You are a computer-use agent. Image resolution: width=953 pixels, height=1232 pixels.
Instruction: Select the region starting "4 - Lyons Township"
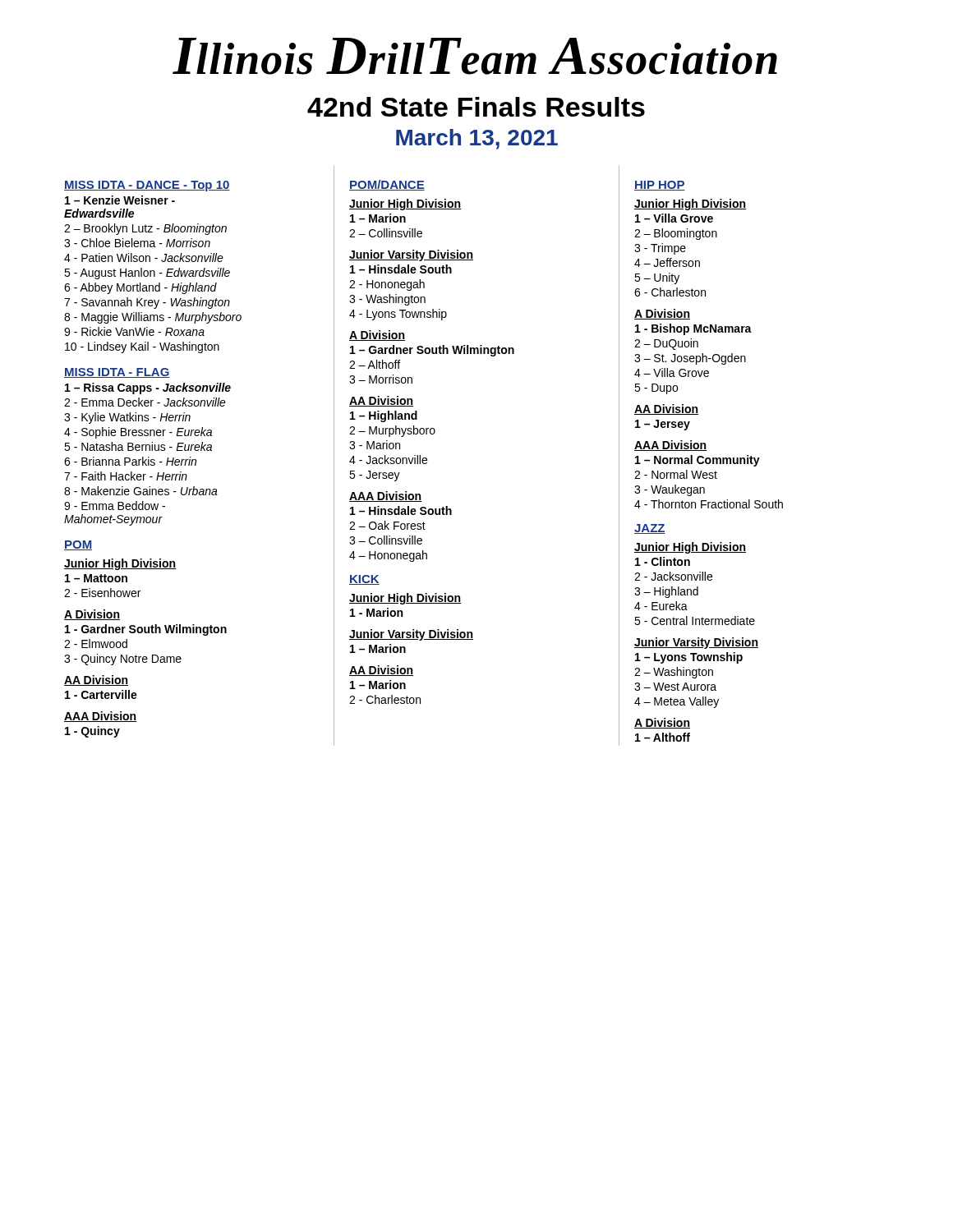[398, 314]
